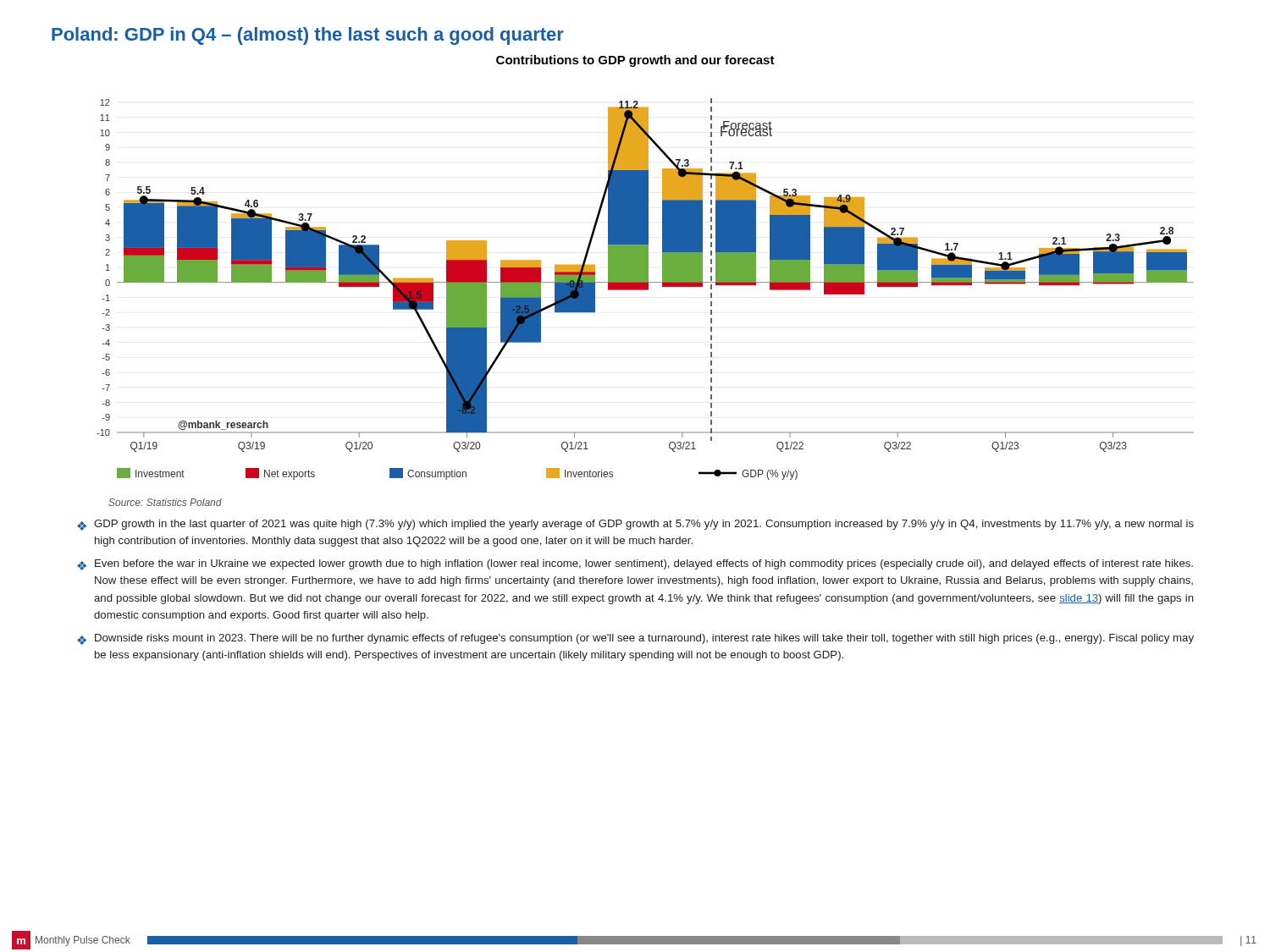The height and width of the screenshot is (952, 1270).
Task: Select the grouped bar chart
Action: pos(635,274)
